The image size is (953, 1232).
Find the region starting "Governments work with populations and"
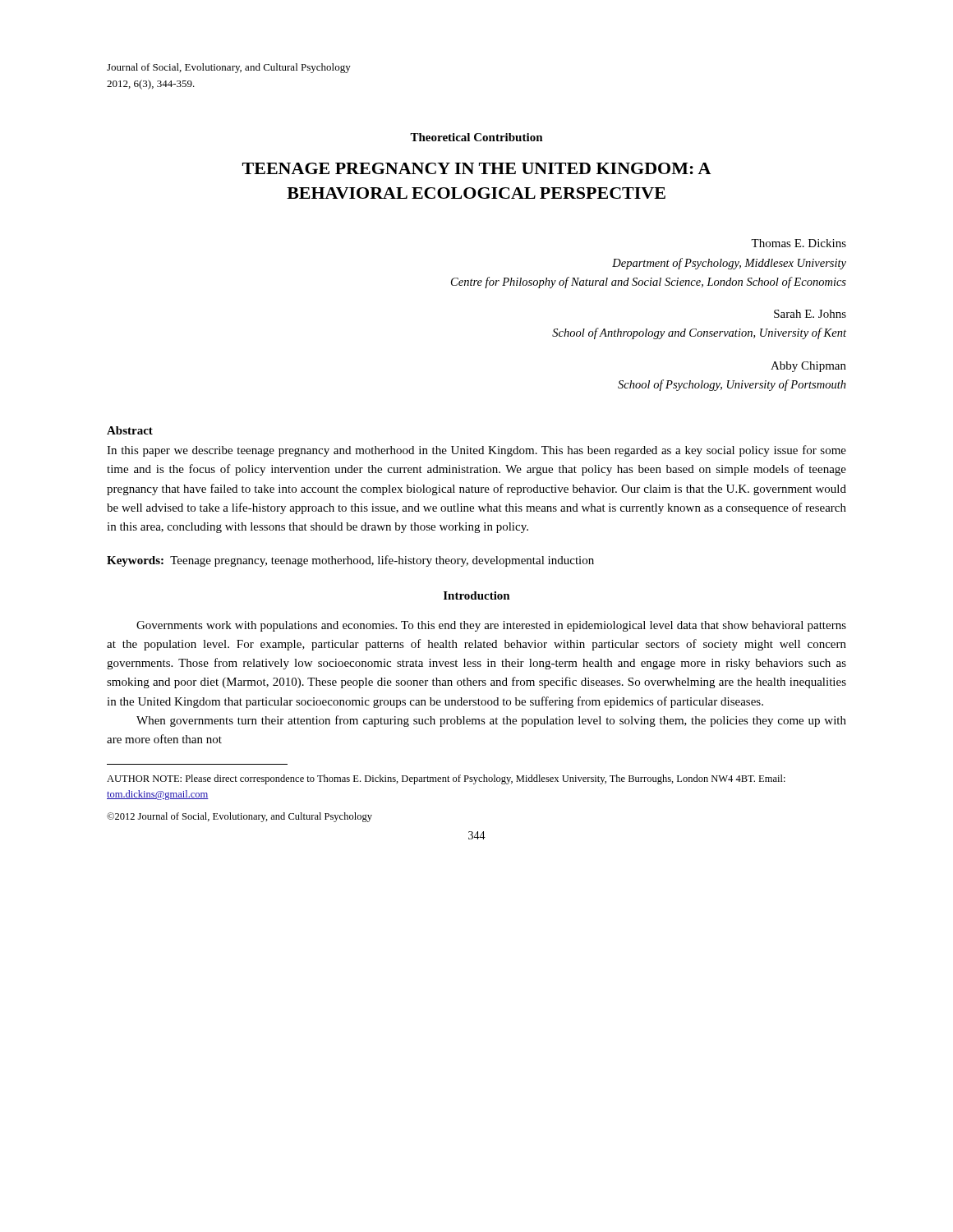click(476, 663)
